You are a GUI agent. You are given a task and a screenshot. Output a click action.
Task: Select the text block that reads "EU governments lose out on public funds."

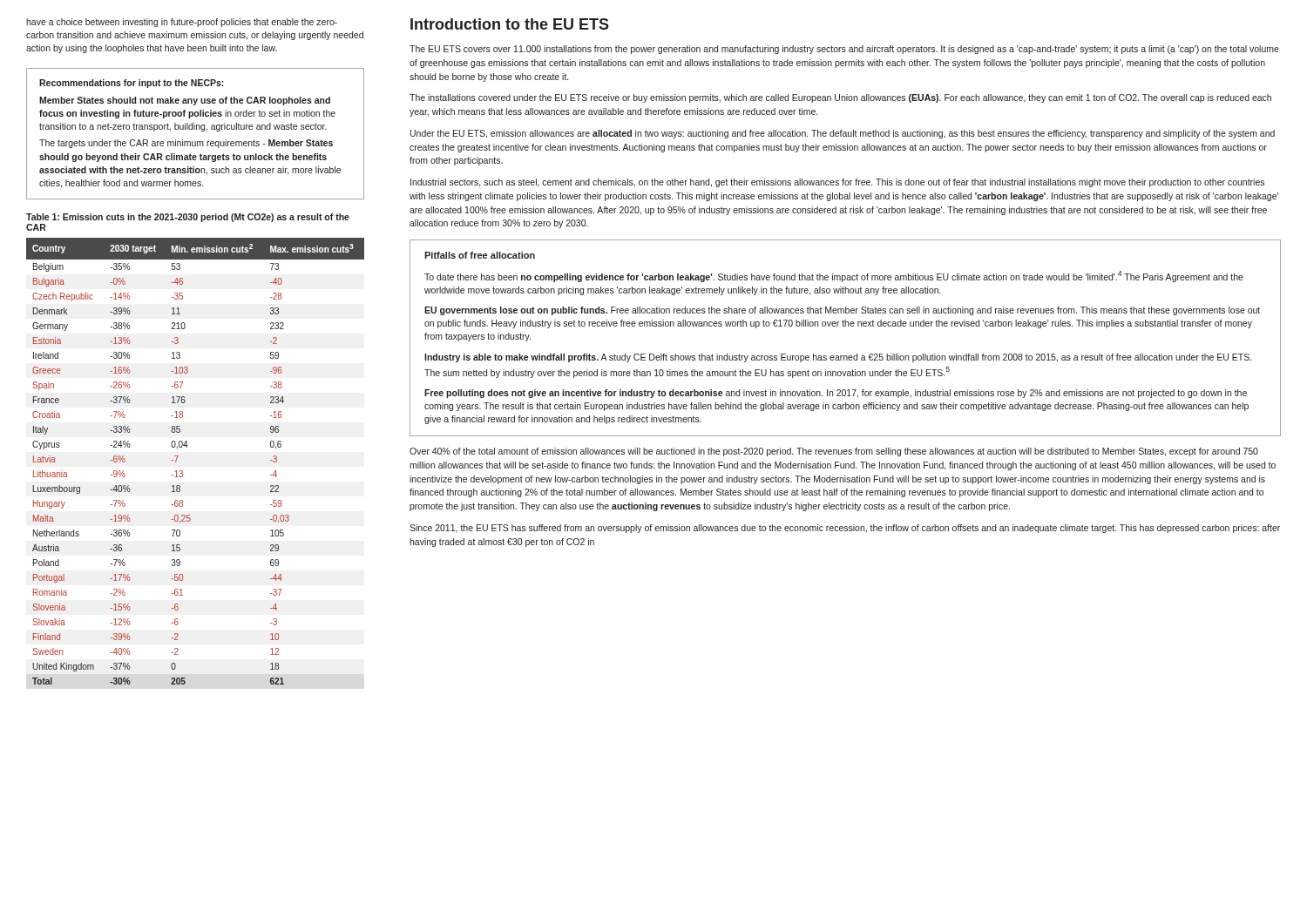point(842,323)
